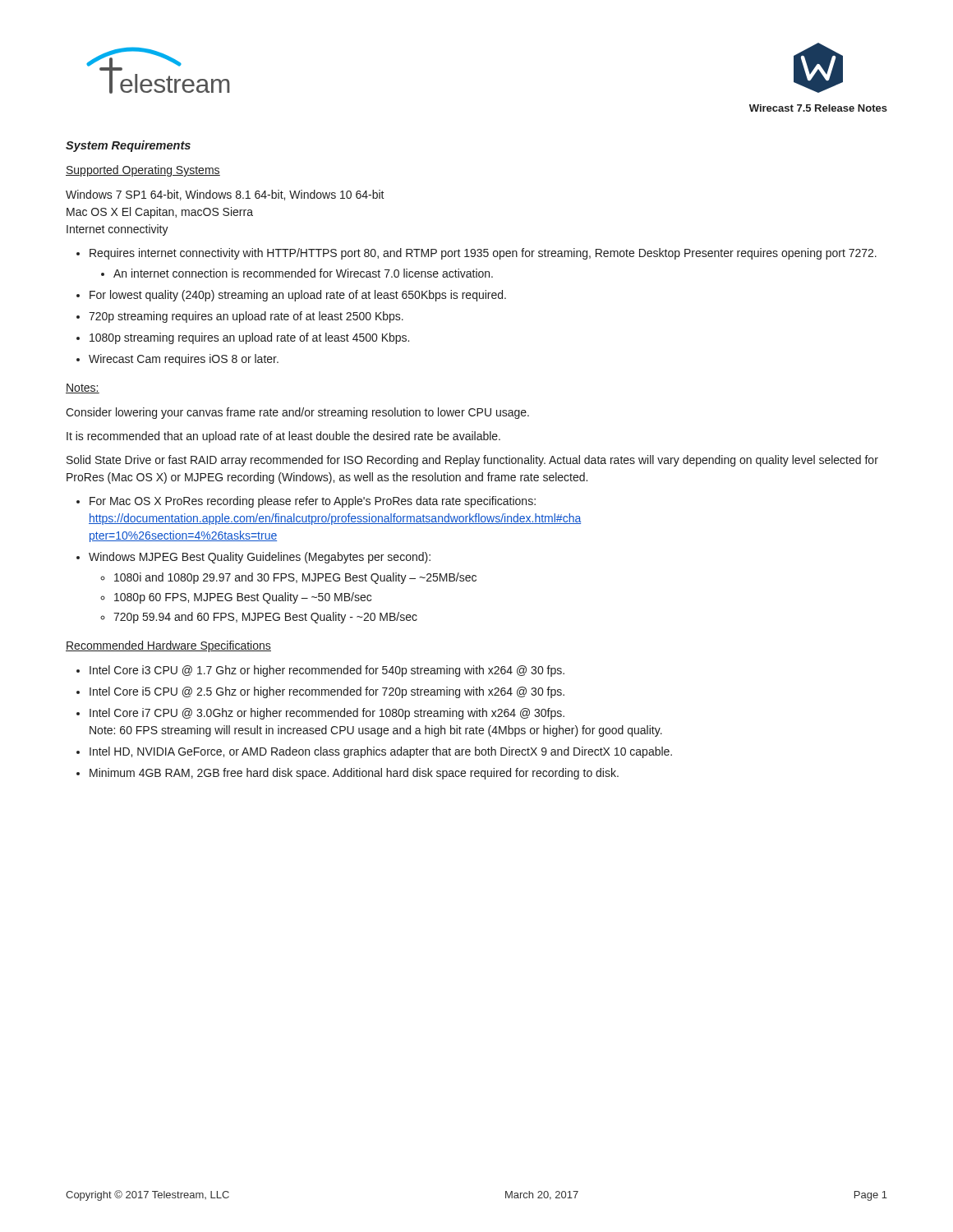953x1232 pixels.
Task: Find the element starting "1080i and 1080p"
Action: [x=295, y=577]
